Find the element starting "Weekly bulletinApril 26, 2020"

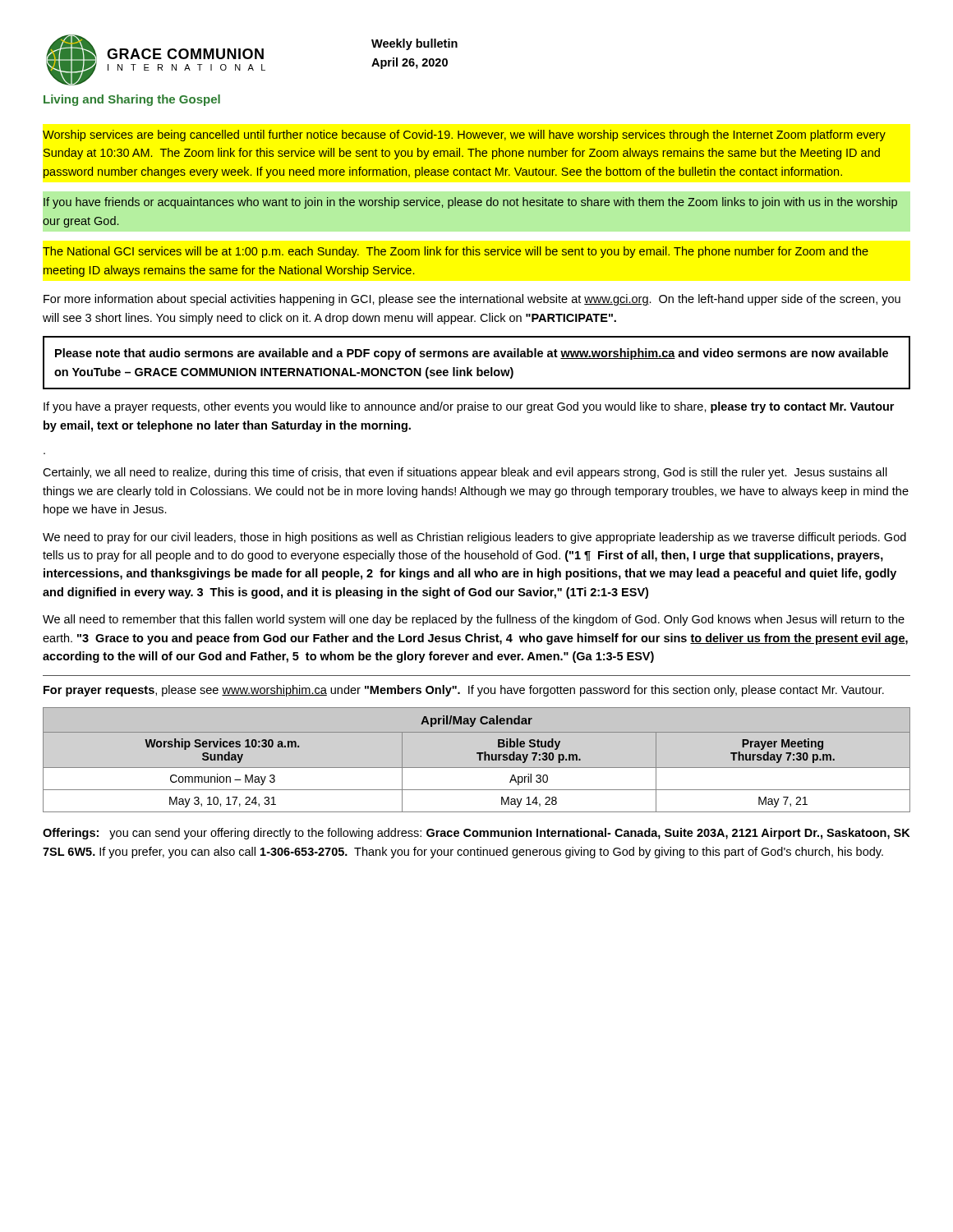pyautogui.click(x=415, y=54)
